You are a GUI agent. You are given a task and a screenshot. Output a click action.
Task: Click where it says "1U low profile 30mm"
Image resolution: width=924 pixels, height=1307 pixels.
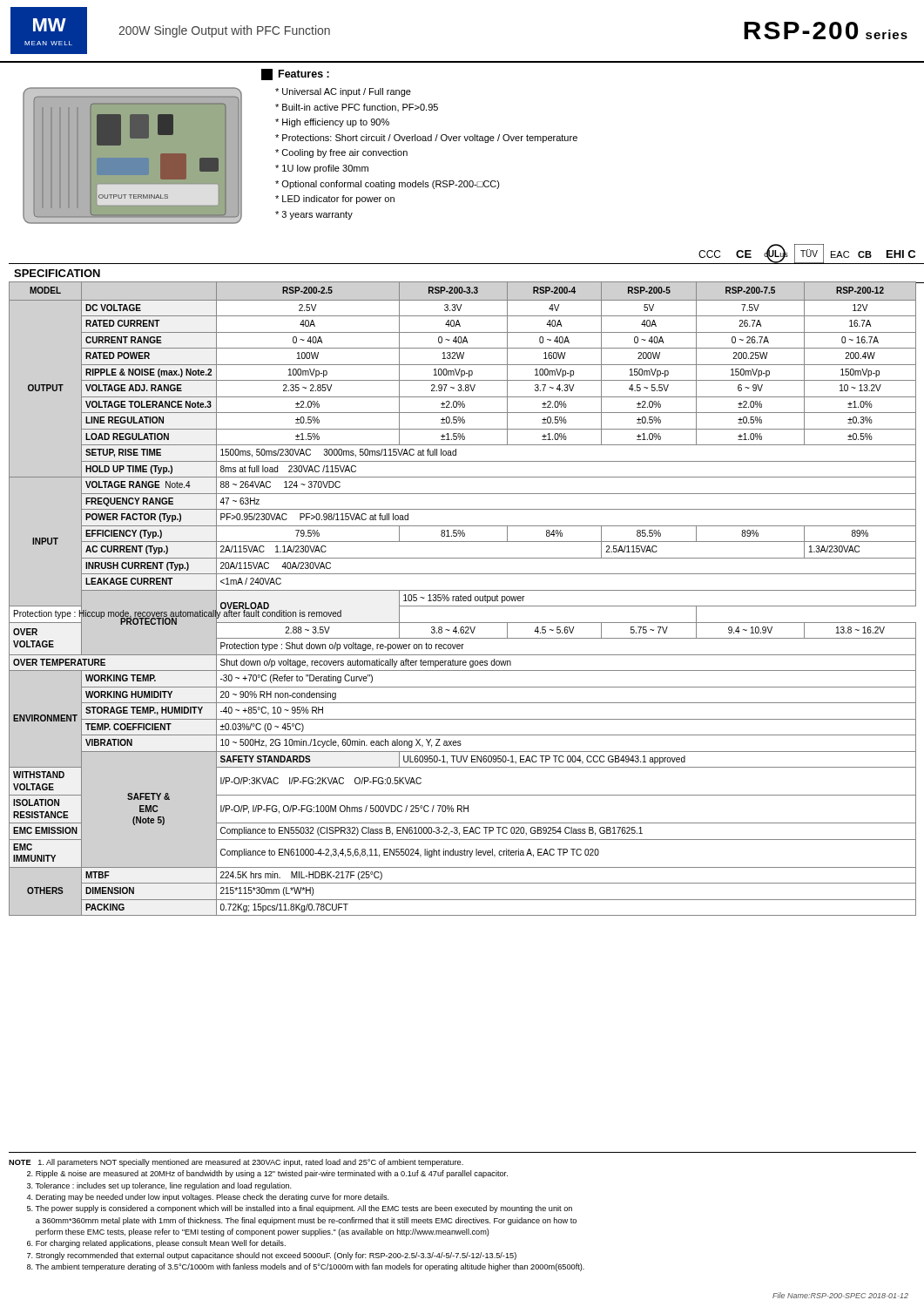coord(322,168)
